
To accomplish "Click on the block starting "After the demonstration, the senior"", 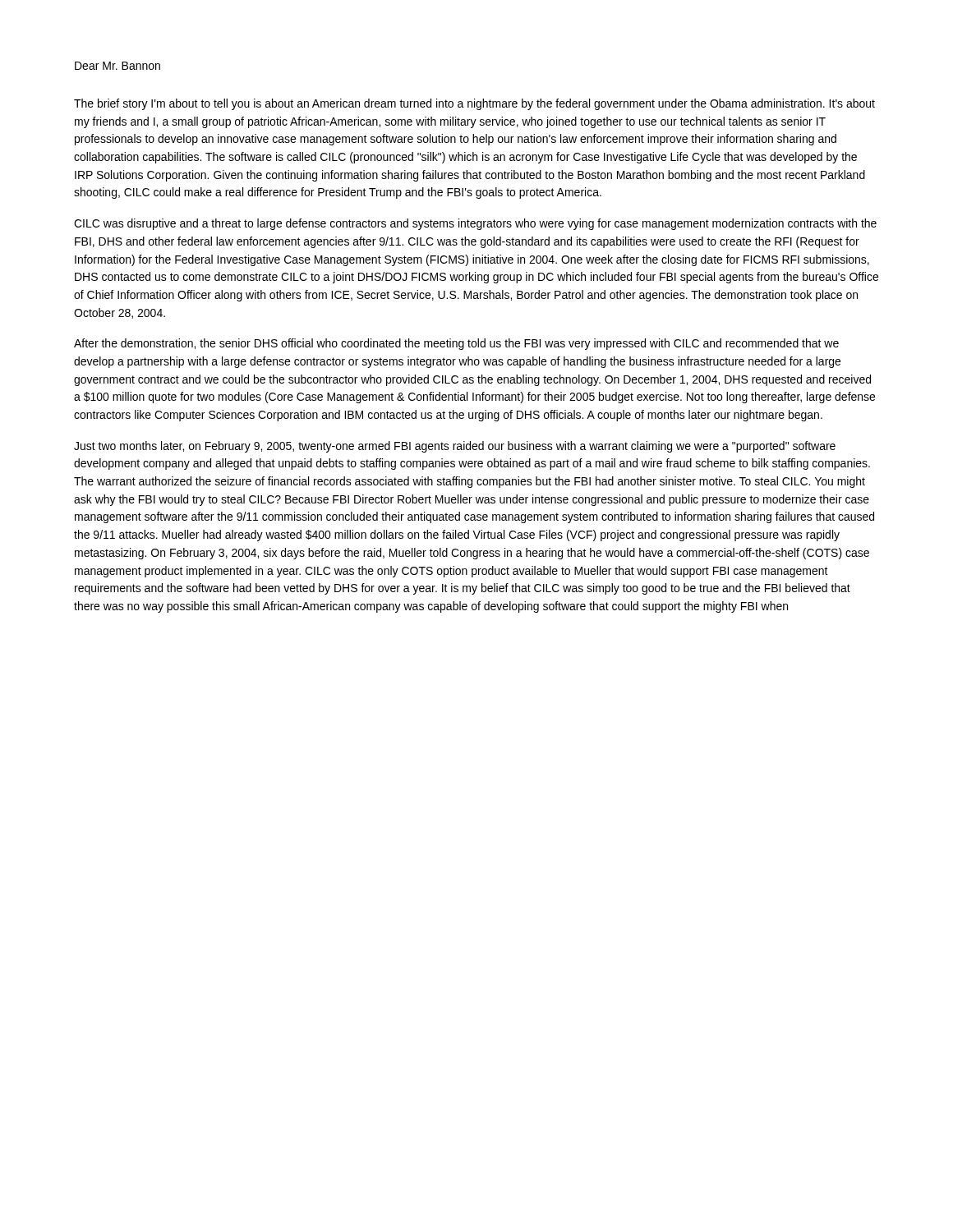I will point(475,379).
